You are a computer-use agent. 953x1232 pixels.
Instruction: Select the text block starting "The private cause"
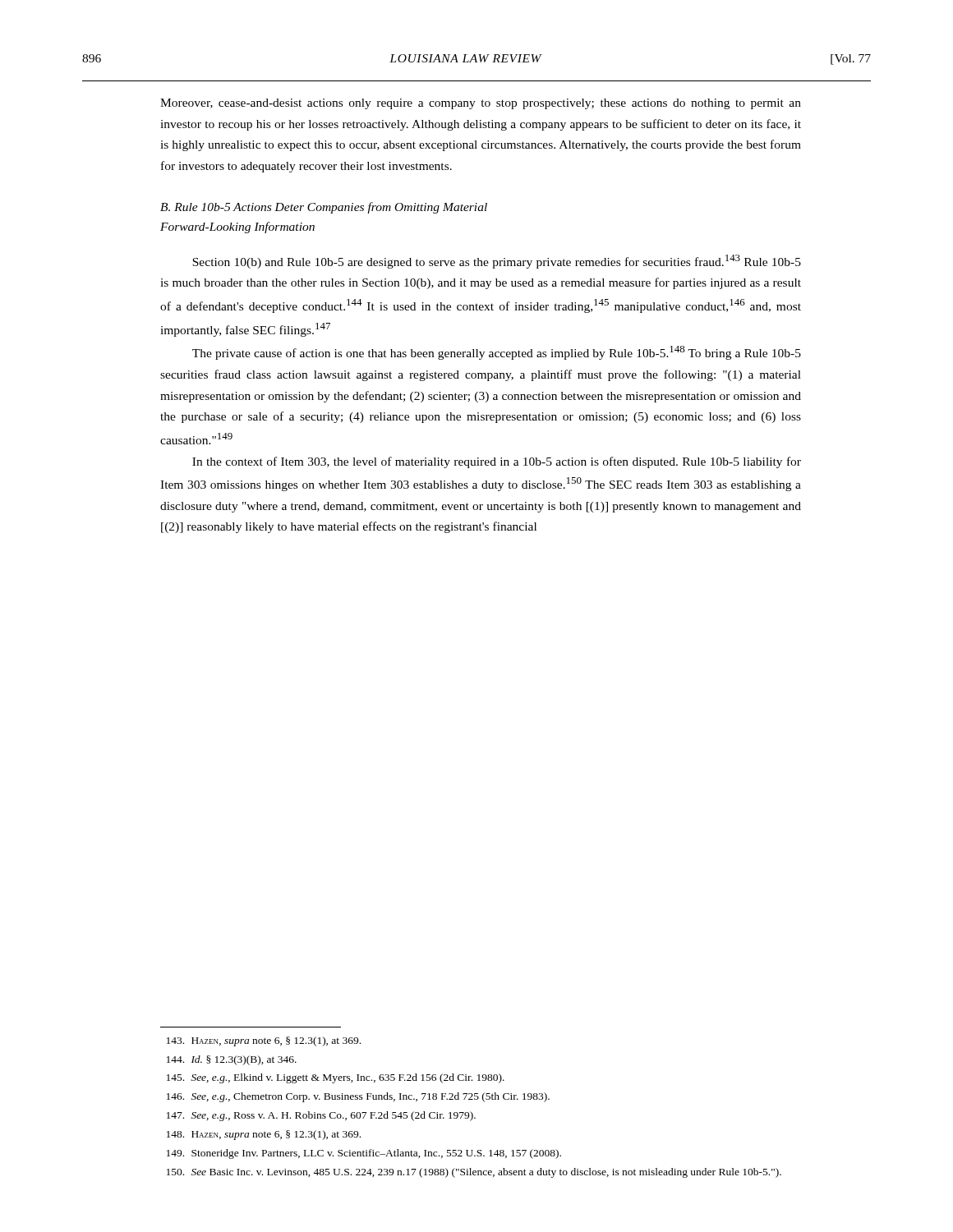pyautogui.click(x=481, y=395)
